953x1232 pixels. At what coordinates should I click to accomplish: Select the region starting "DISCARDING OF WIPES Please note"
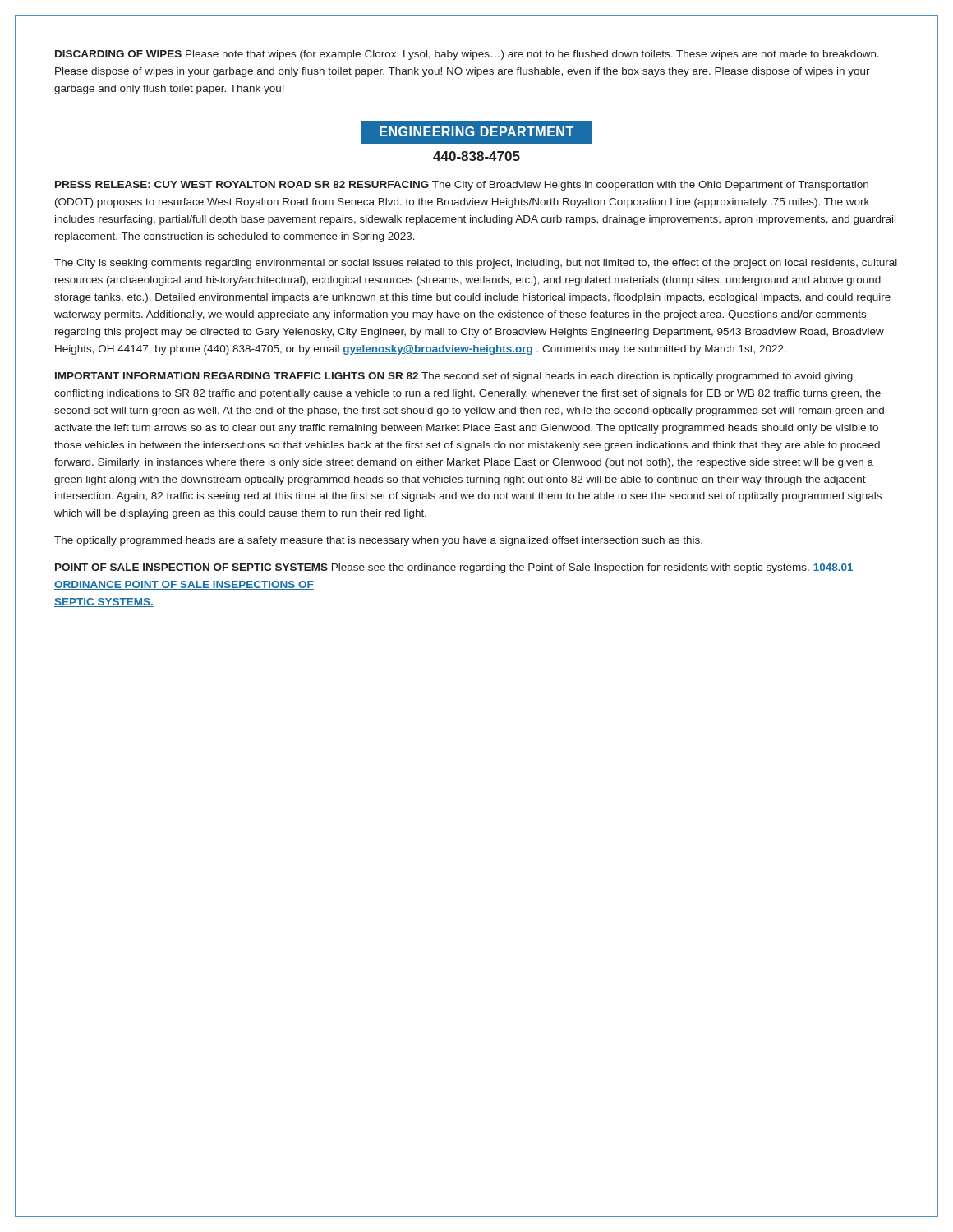point(467,71)
